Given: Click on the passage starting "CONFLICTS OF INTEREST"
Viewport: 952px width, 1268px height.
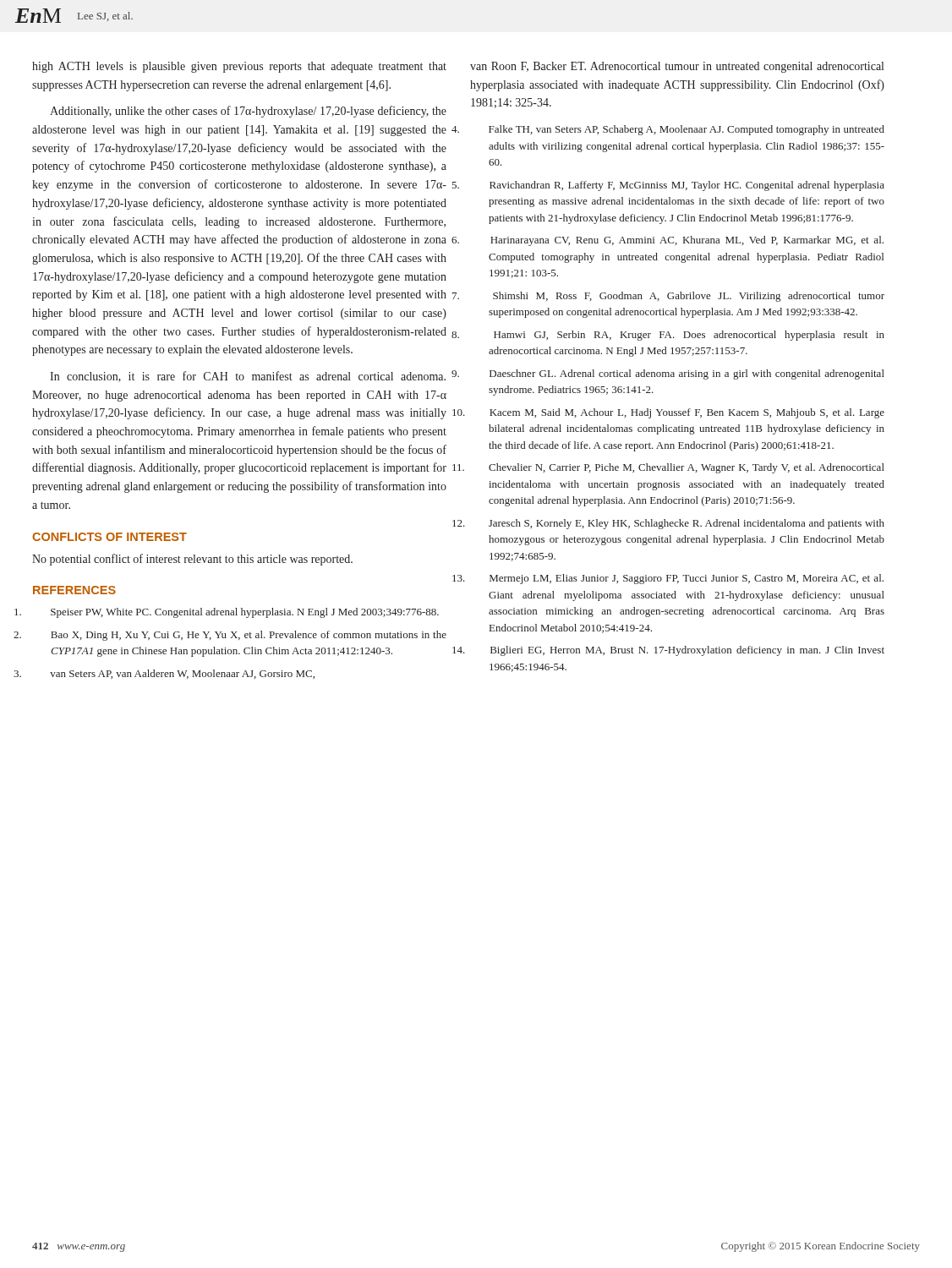Looking at the screenshot, I should (x=109, y=536).
